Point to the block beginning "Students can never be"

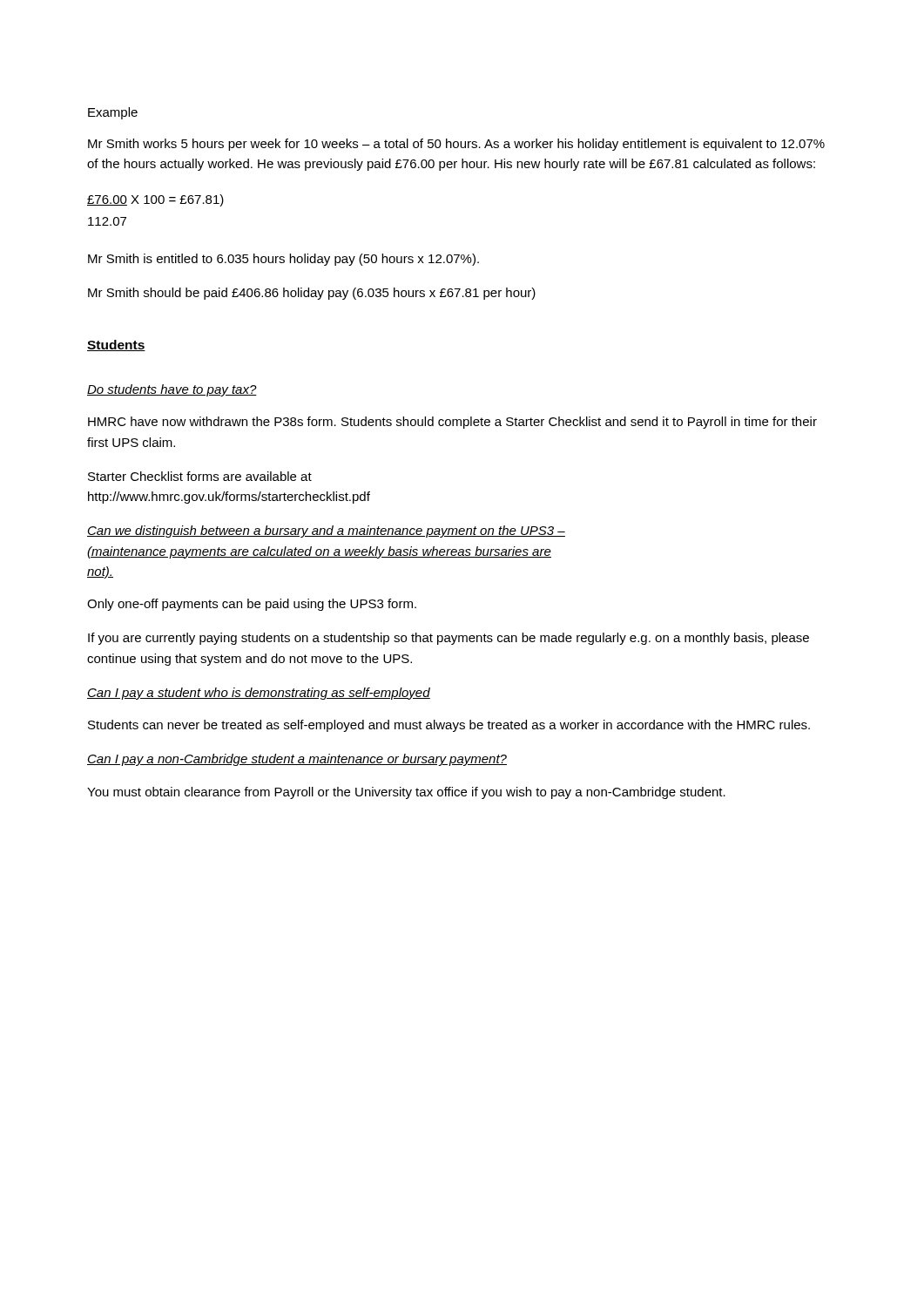click(449, 725)
